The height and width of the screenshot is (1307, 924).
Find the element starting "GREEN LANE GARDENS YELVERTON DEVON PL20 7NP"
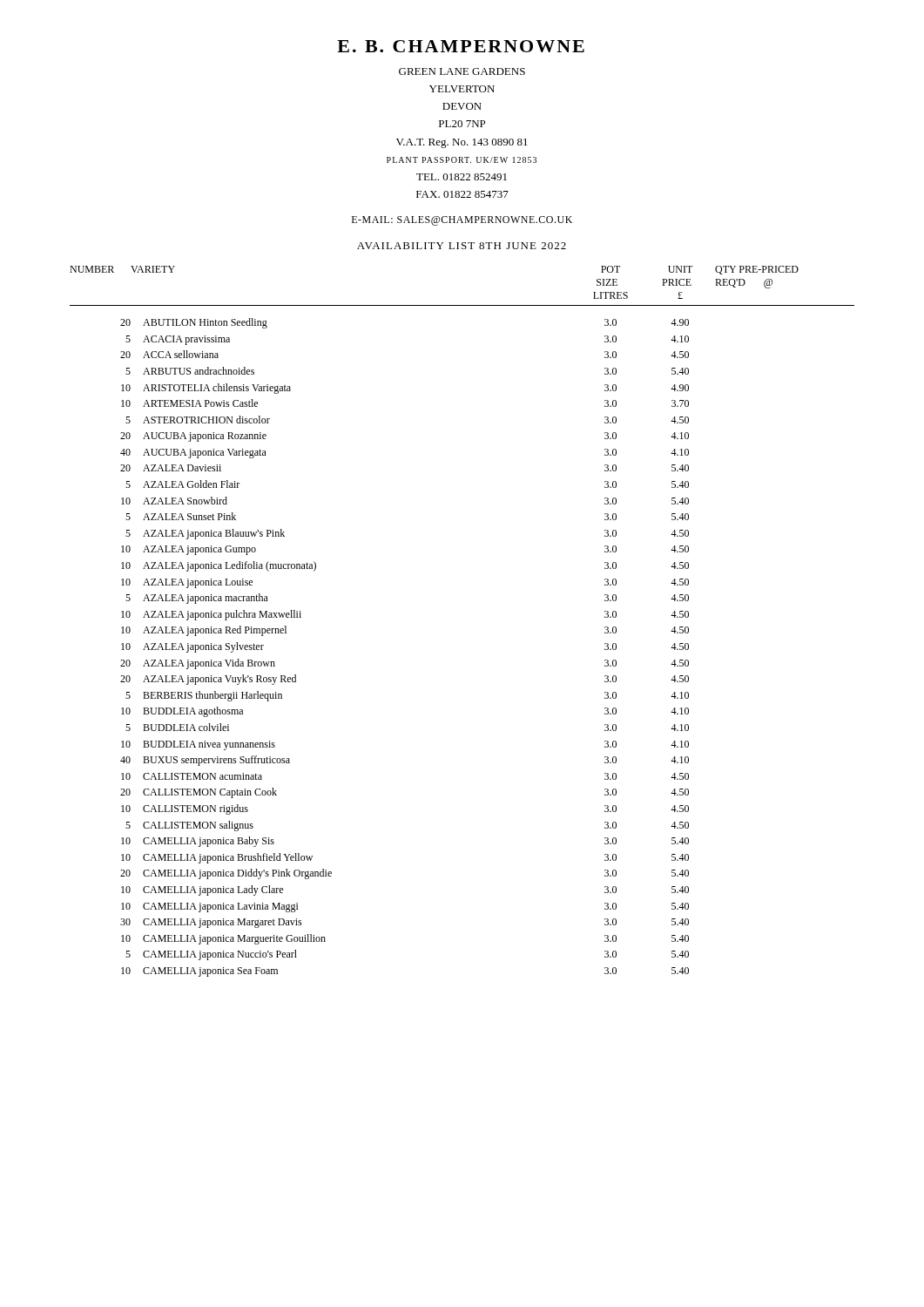462,132
